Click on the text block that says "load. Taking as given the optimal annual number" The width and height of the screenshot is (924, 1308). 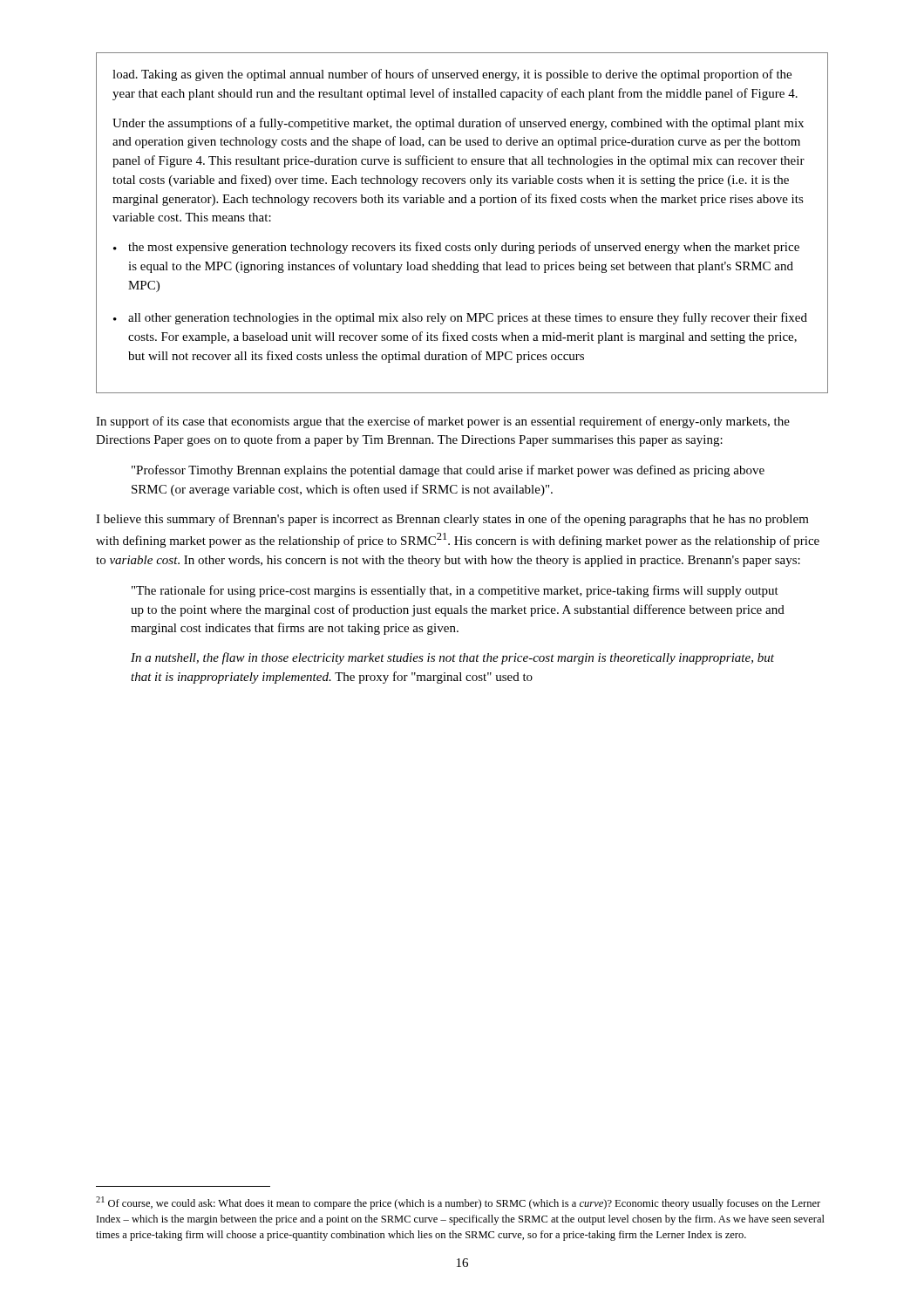coord(452,75)
